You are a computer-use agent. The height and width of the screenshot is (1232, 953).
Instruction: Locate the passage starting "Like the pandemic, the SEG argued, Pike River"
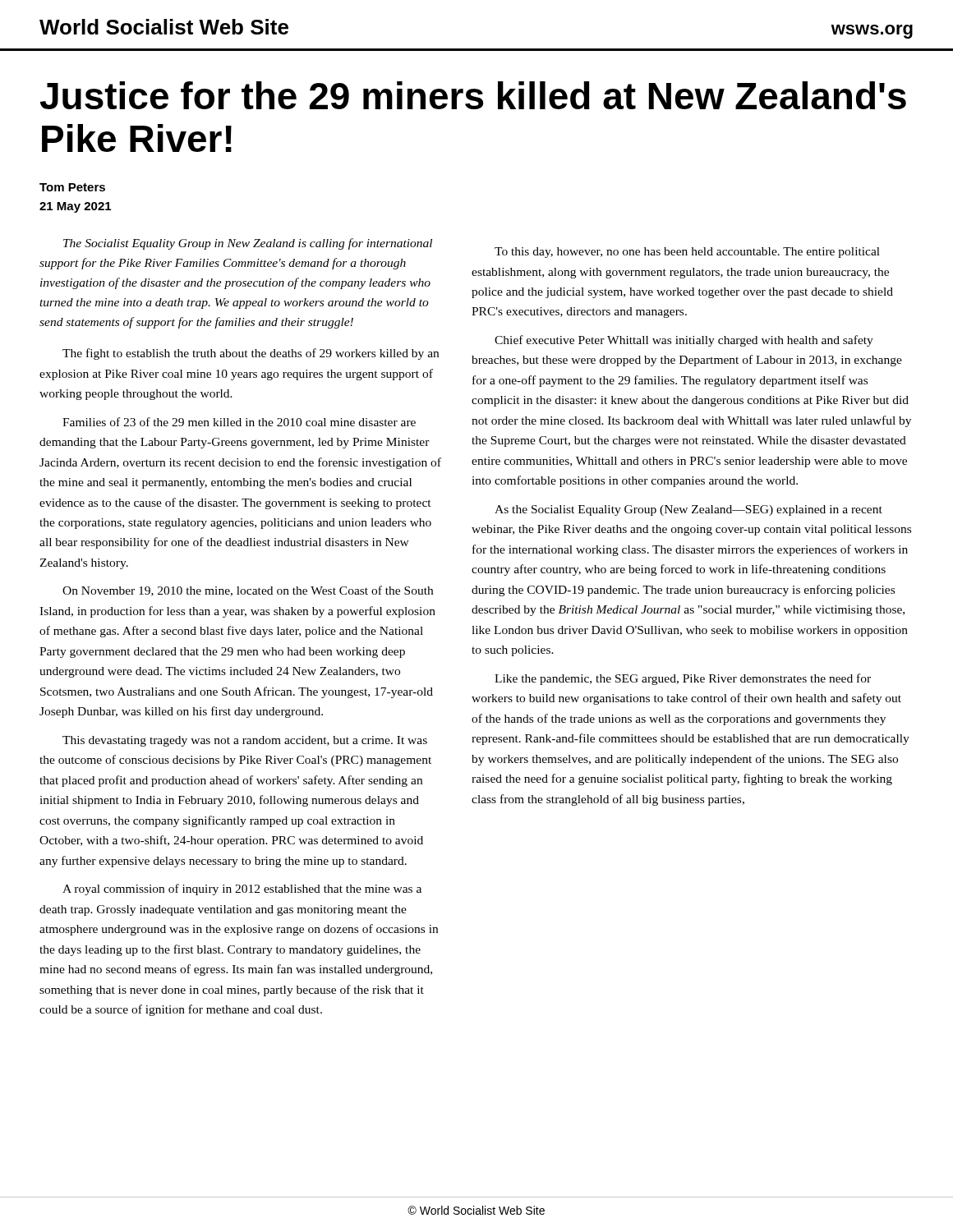point(693,739)
